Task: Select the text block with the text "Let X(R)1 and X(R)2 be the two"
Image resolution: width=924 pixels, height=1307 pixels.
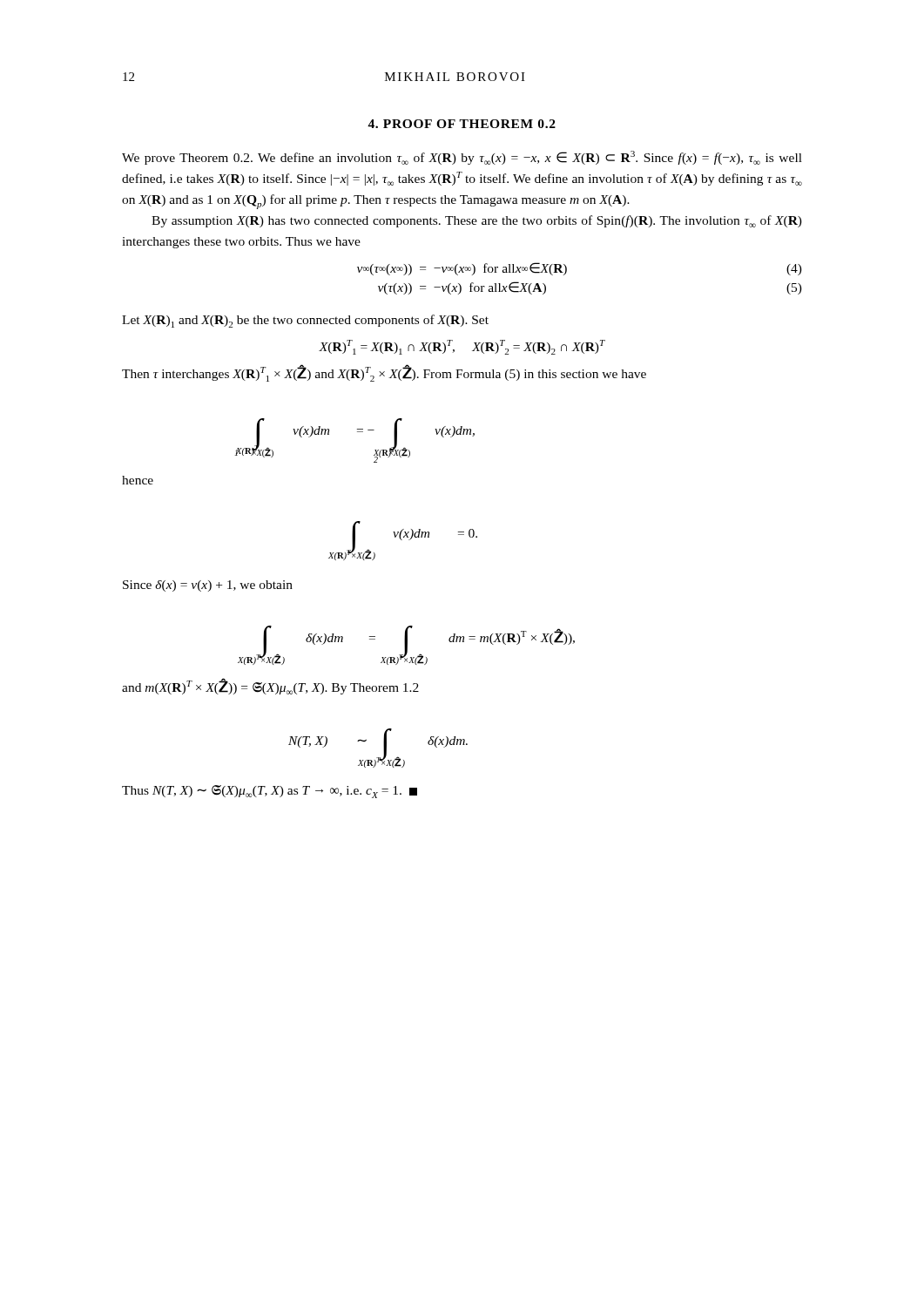Action: (x=462, y=320)
